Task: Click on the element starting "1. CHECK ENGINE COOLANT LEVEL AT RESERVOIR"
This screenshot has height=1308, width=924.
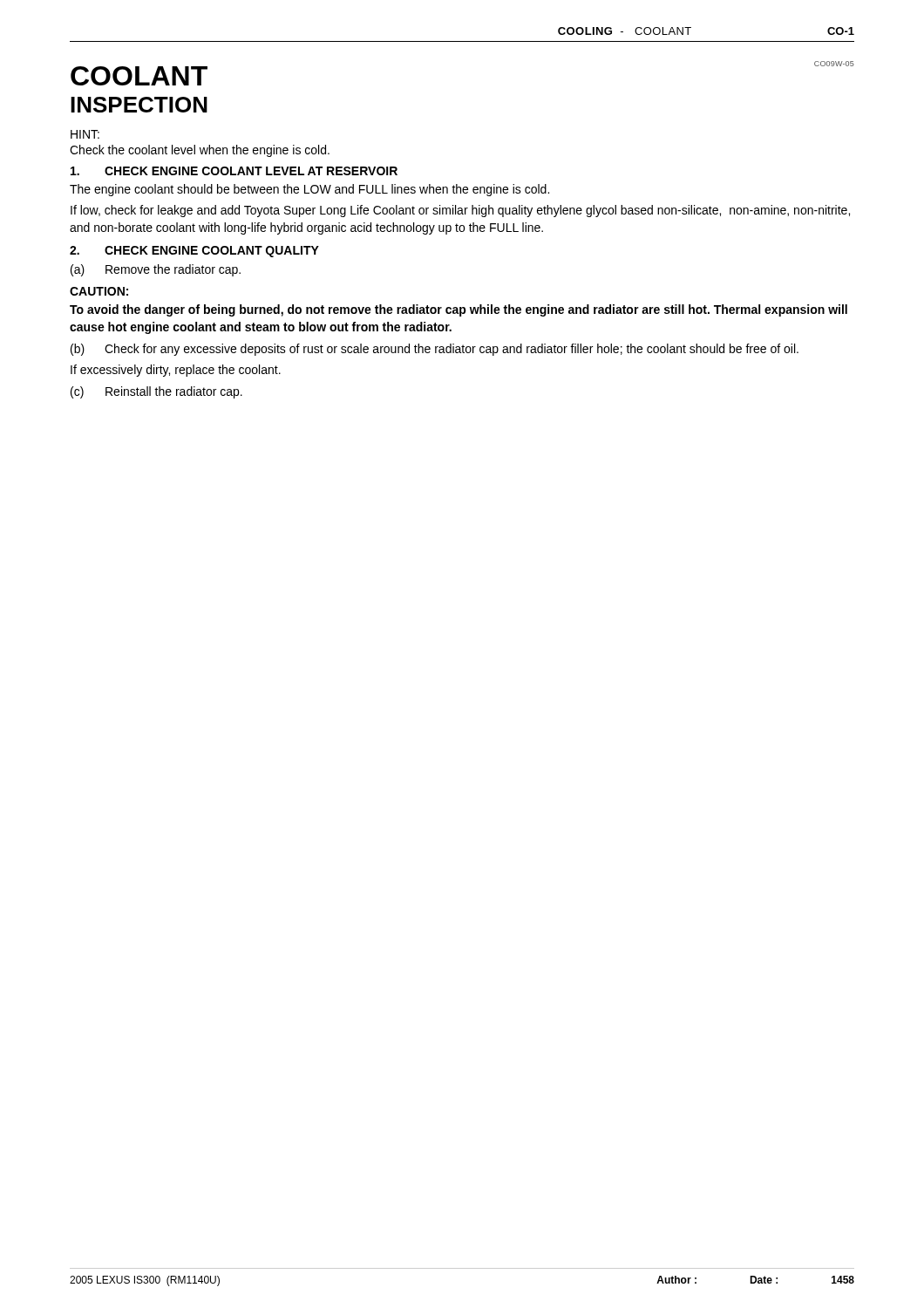Action: point(234,171)
